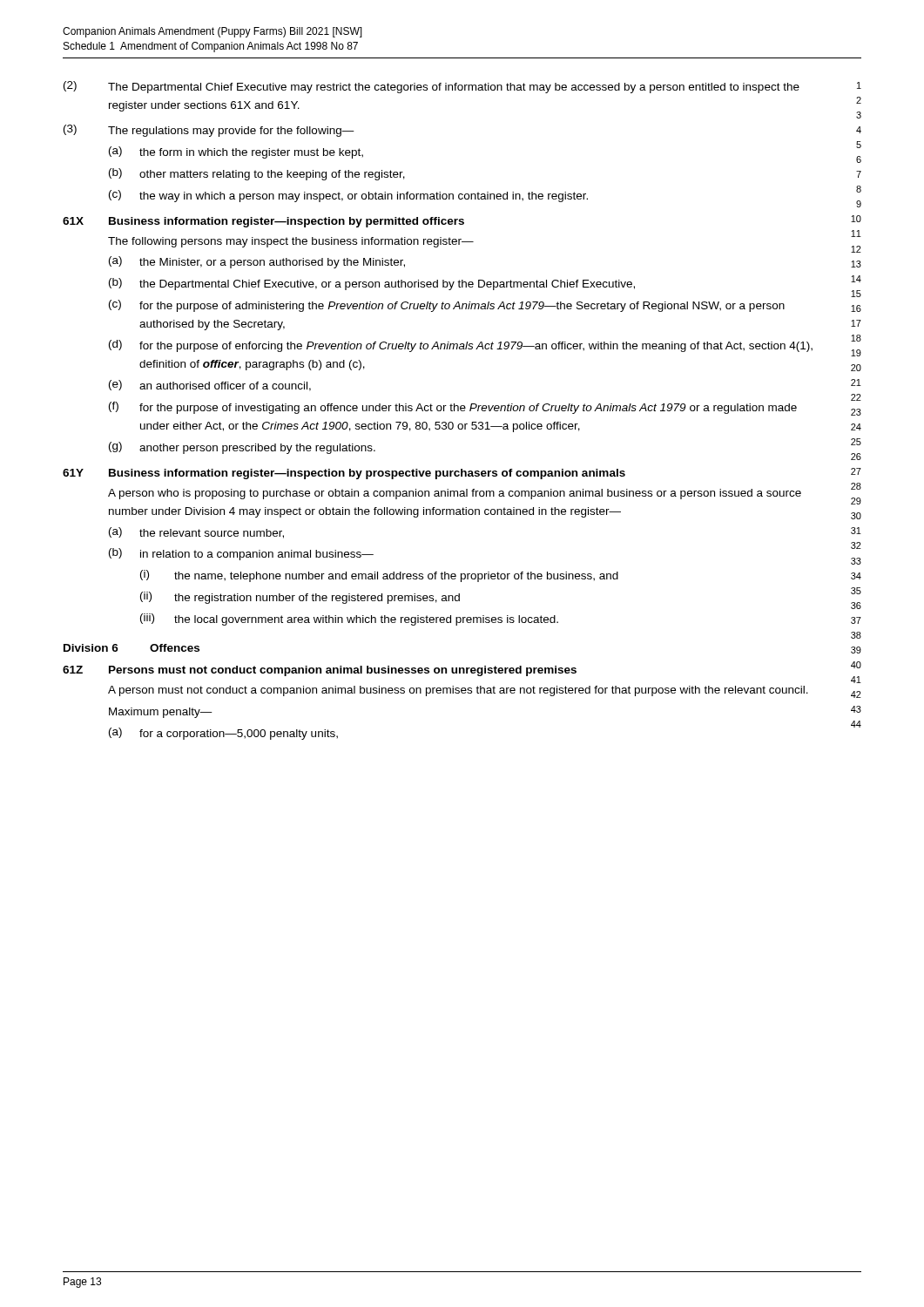Navigate to the text starting "(d) for the"

pos(467,356)
